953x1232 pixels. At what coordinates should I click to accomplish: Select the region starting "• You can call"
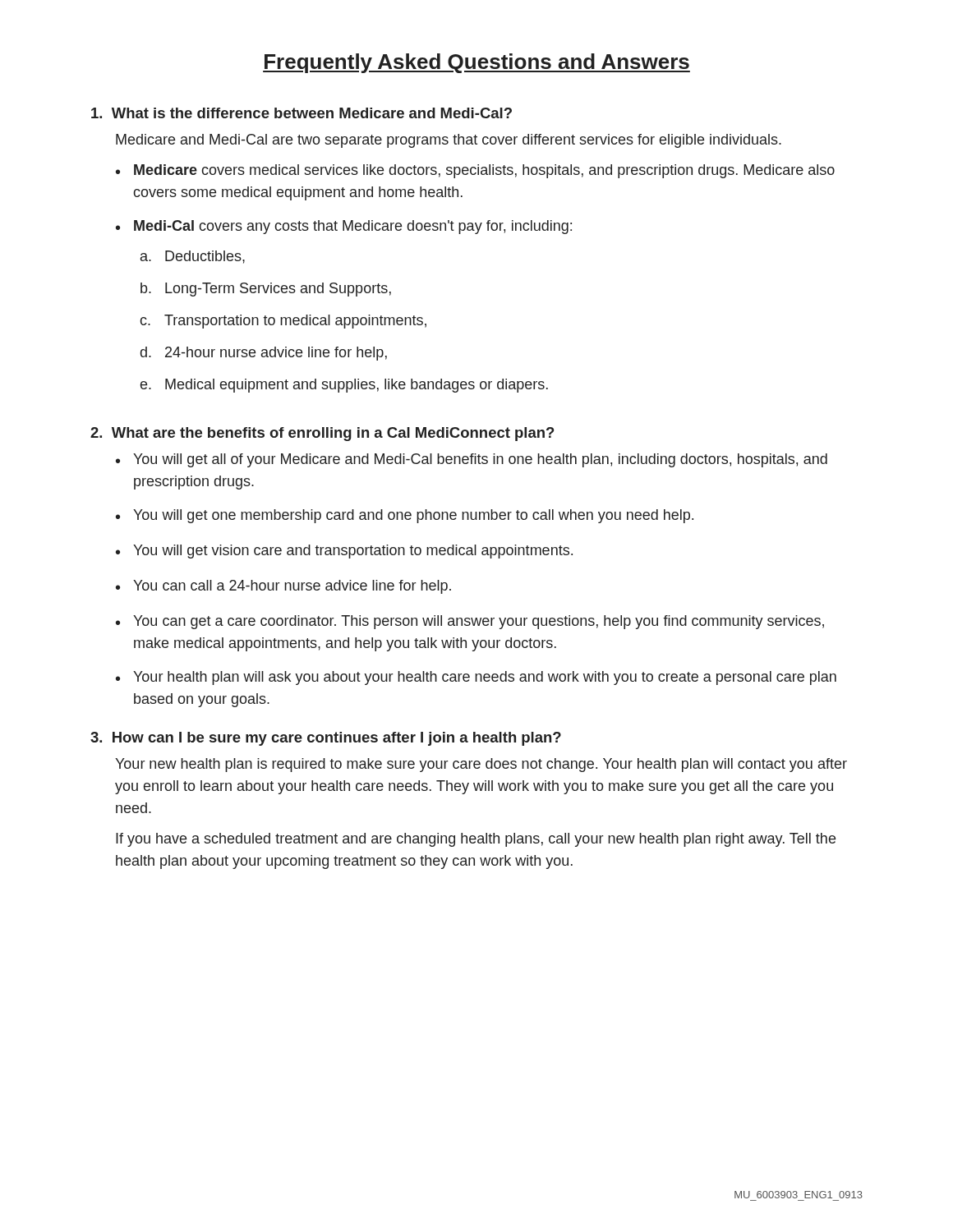283,587
